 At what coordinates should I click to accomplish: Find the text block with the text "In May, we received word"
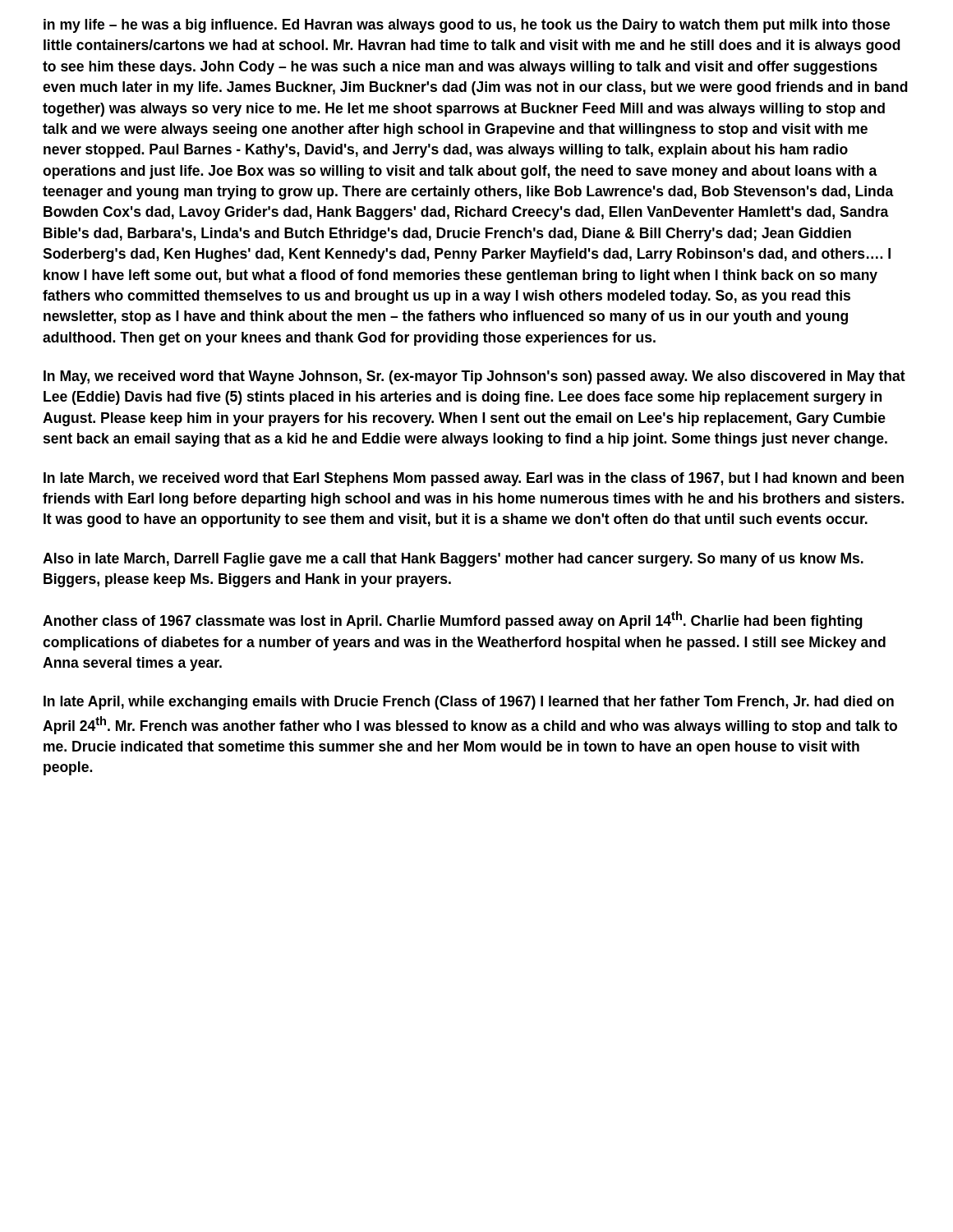pyautogui.click(x=474, y=407)
